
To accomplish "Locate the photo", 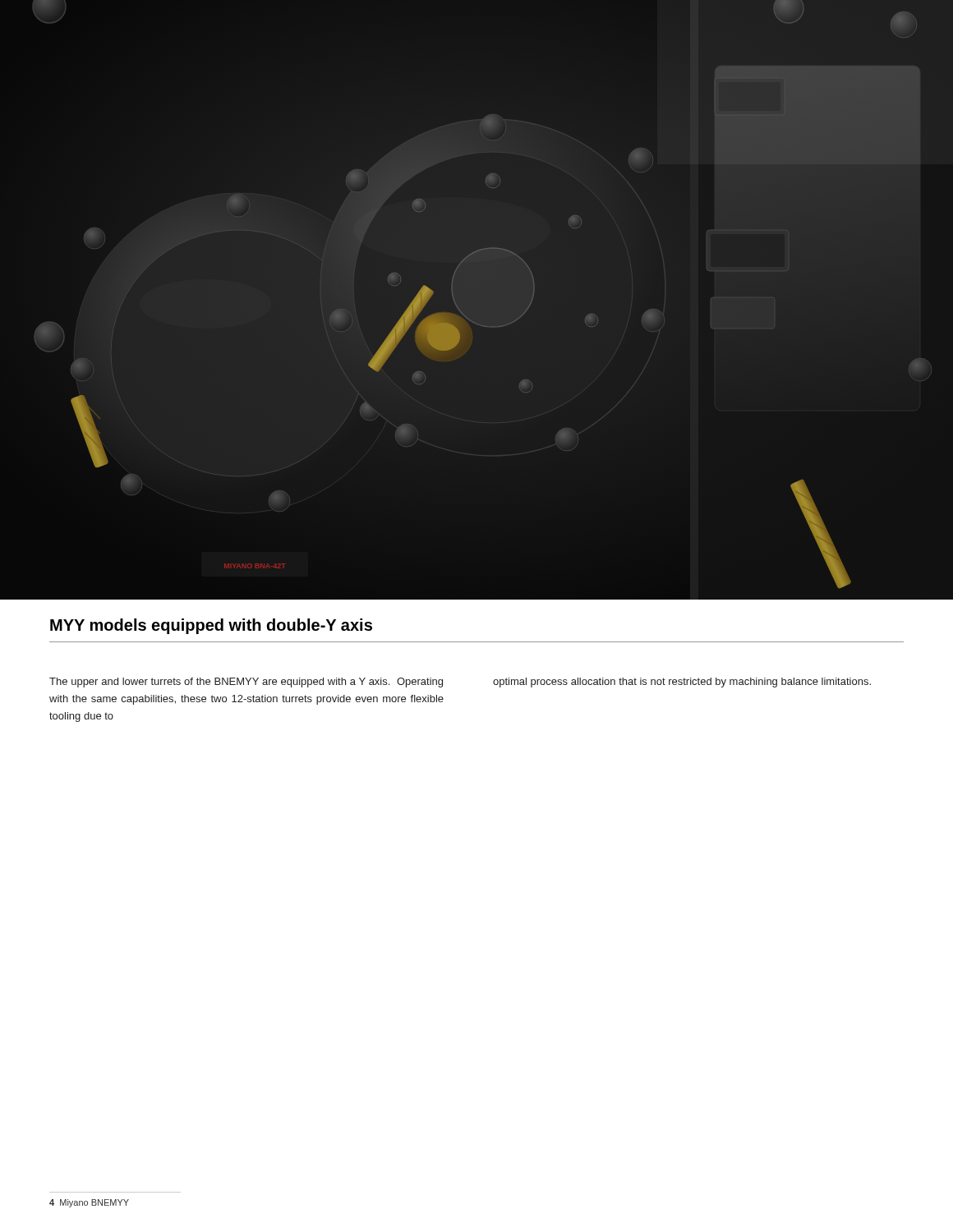I will (x=476, y=300).
